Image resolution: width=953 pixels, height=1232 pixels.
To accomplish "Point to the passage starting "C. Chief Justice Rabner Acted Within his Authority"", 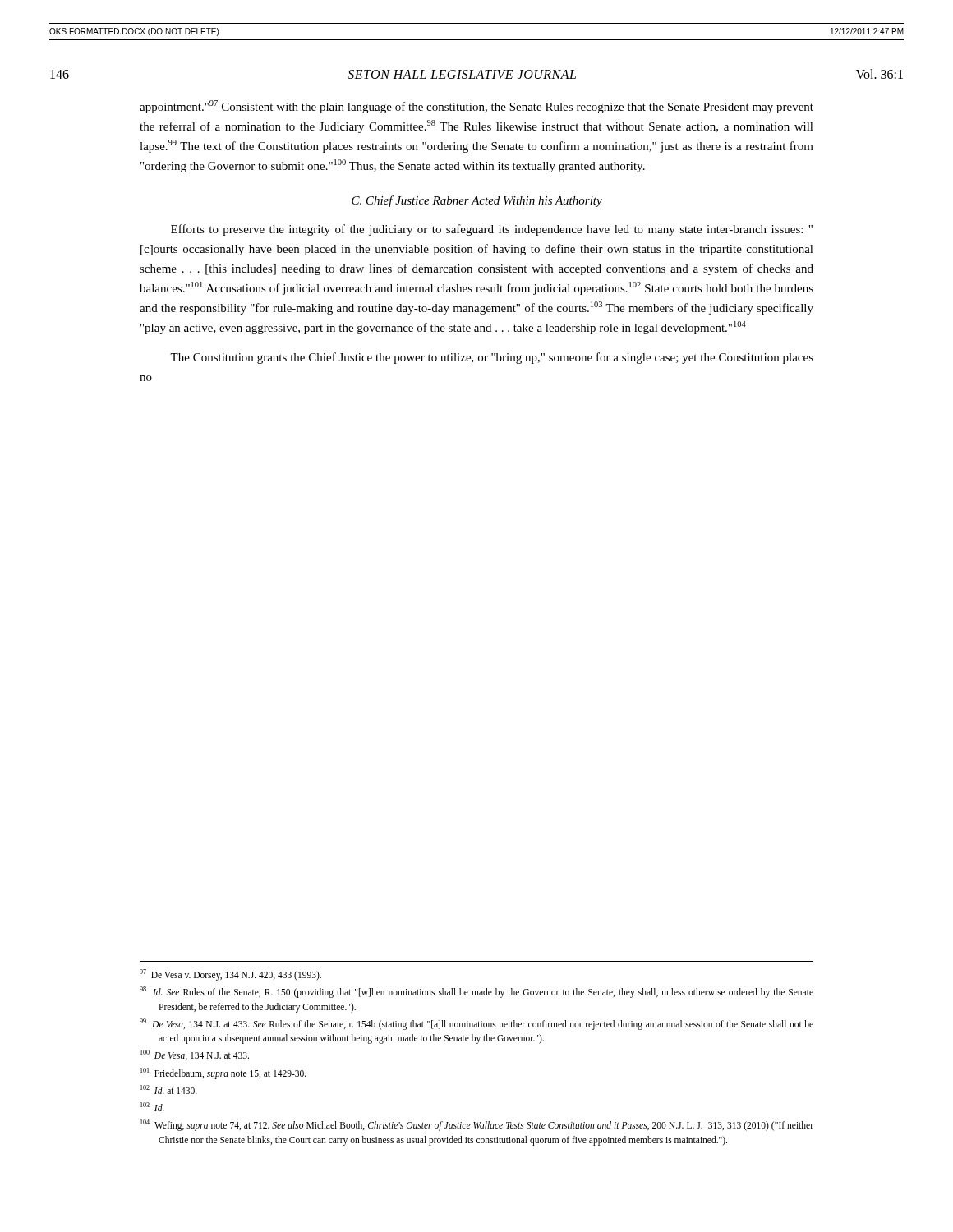I will point(476,200).
